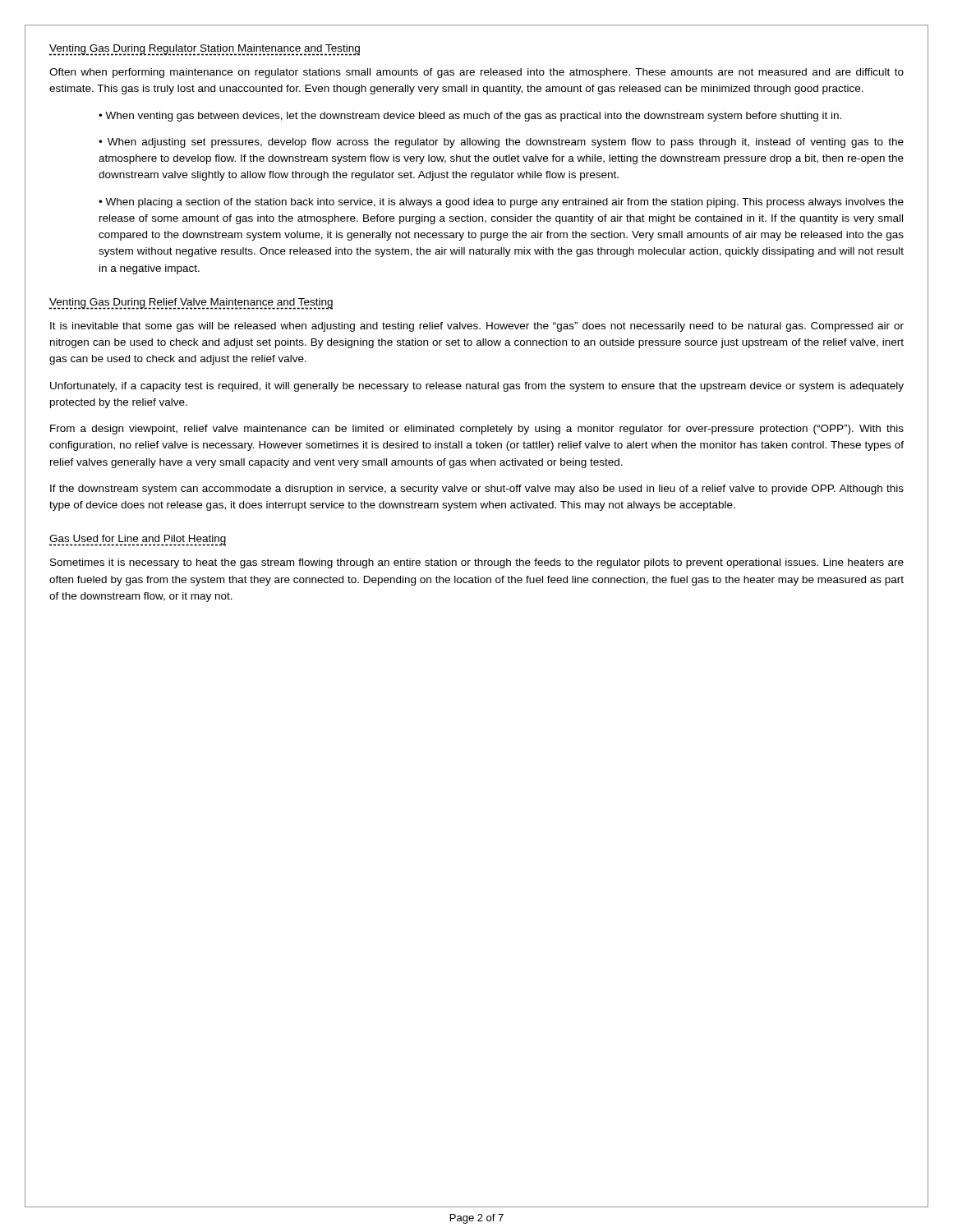Screen dimensions: 1232x953
Task: Navigate to the text block starting "From a design viewpoint, relief valve"
Action: point(476,445)
